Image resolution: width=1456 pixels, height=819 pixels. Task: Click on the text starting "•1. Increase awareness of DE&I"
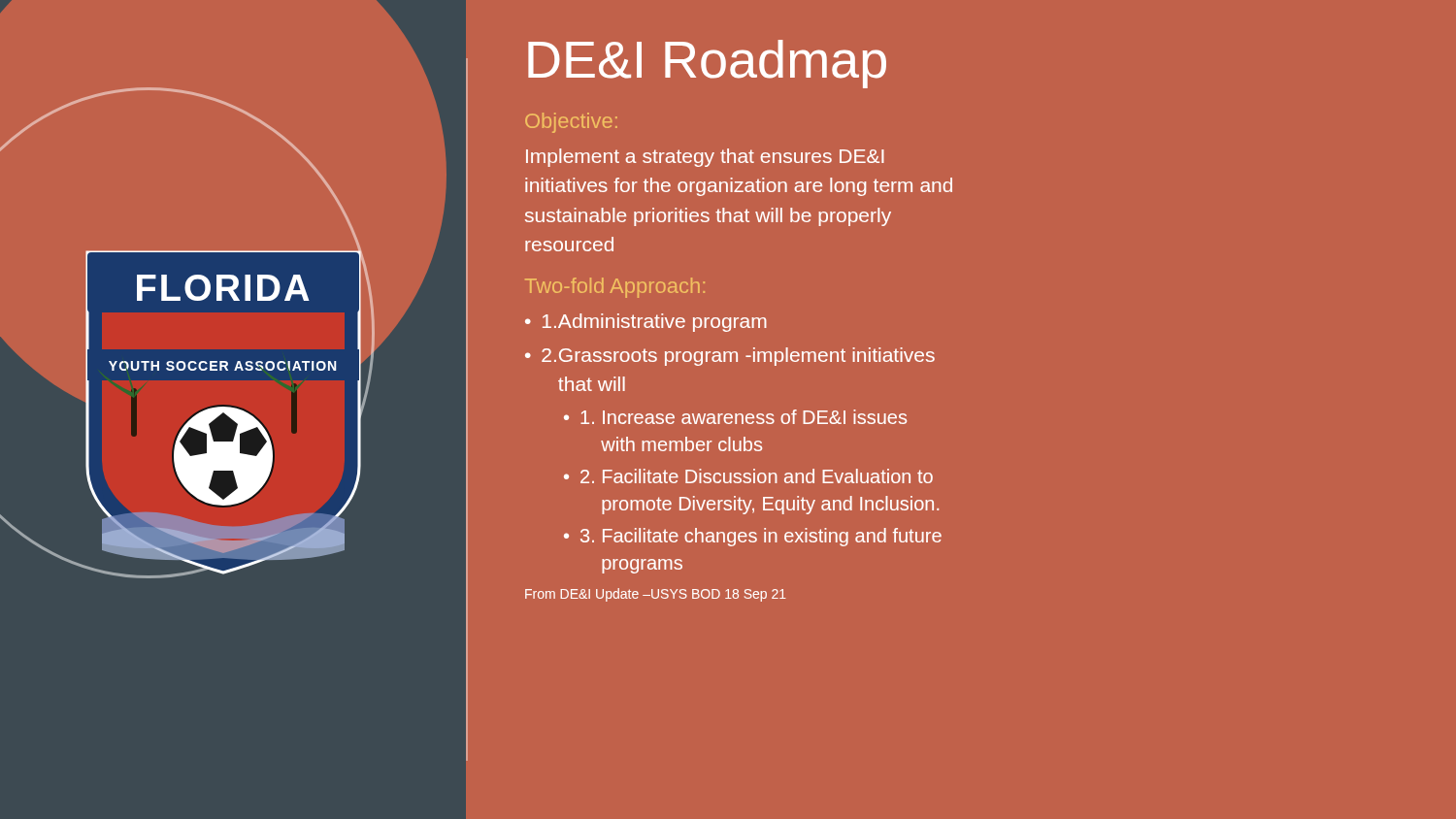click(735, 417)
